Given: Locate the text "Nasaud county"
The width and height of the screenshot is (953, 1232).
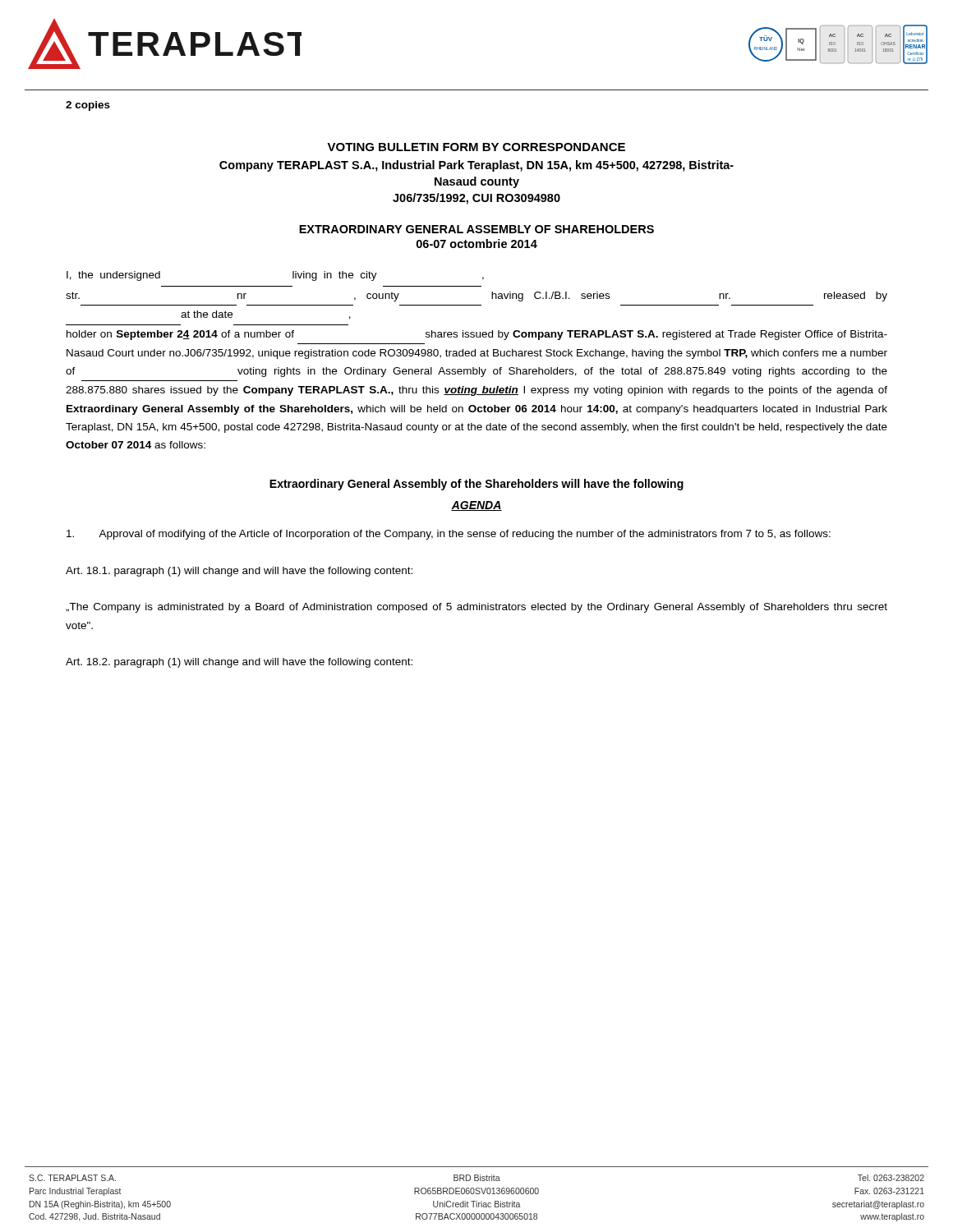Looking at the screenshot, I should 476,182.
